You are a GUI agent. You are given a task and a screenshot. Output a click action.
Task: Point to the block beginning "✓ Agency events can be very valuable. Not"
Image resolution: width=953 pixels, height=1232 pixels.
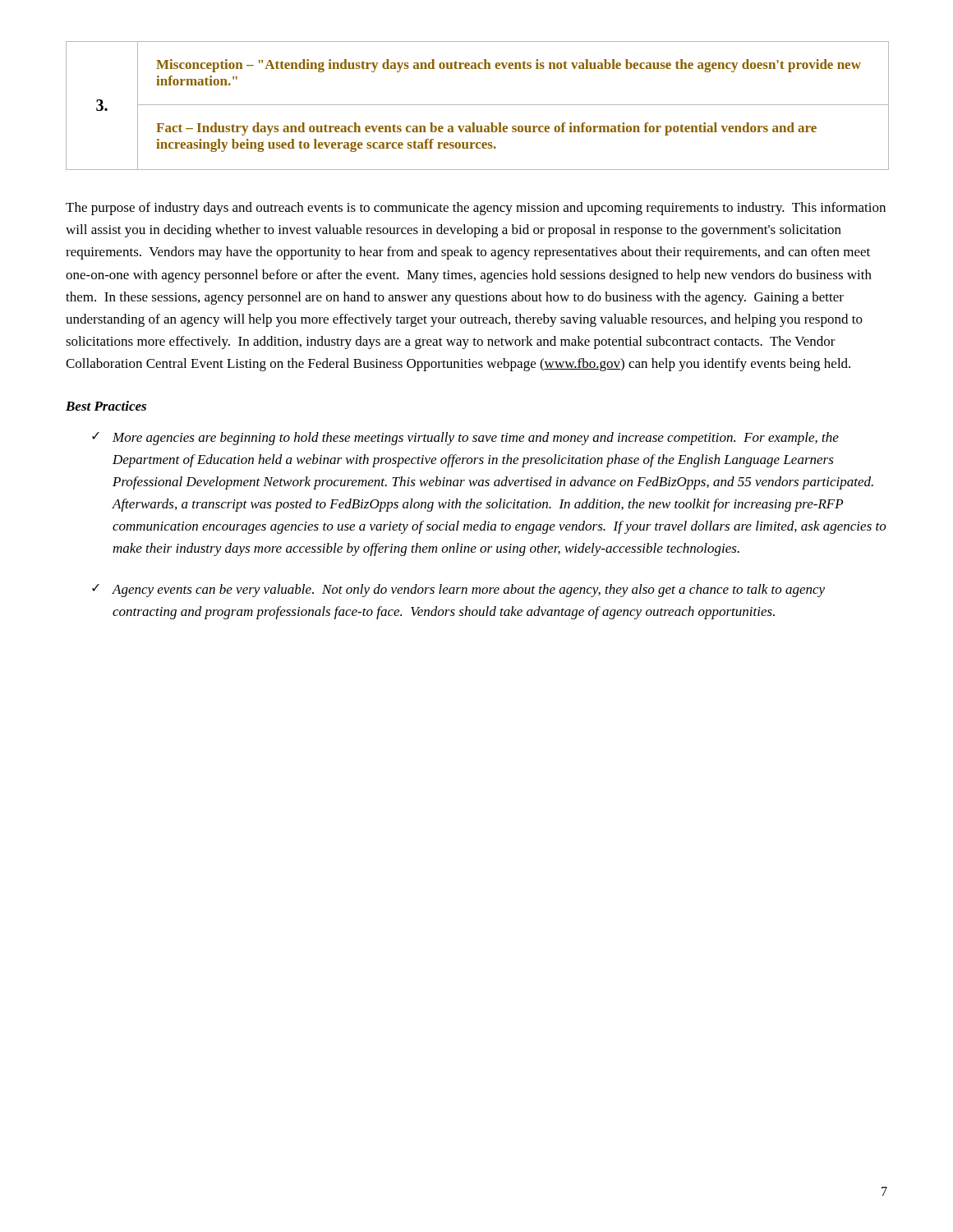click(x=489, y=600)
